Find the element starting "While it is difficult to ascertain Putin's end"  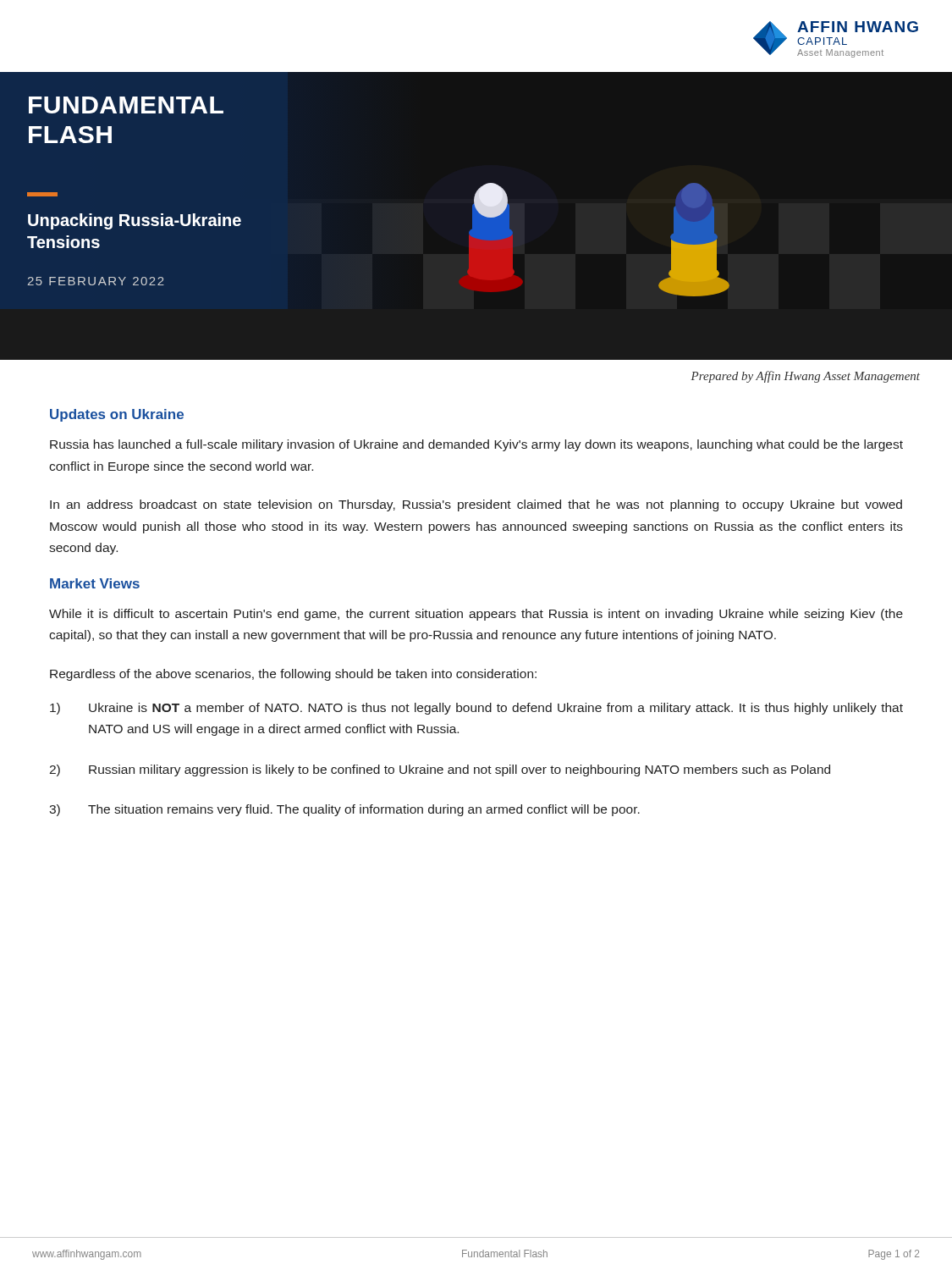click(476, 624)
